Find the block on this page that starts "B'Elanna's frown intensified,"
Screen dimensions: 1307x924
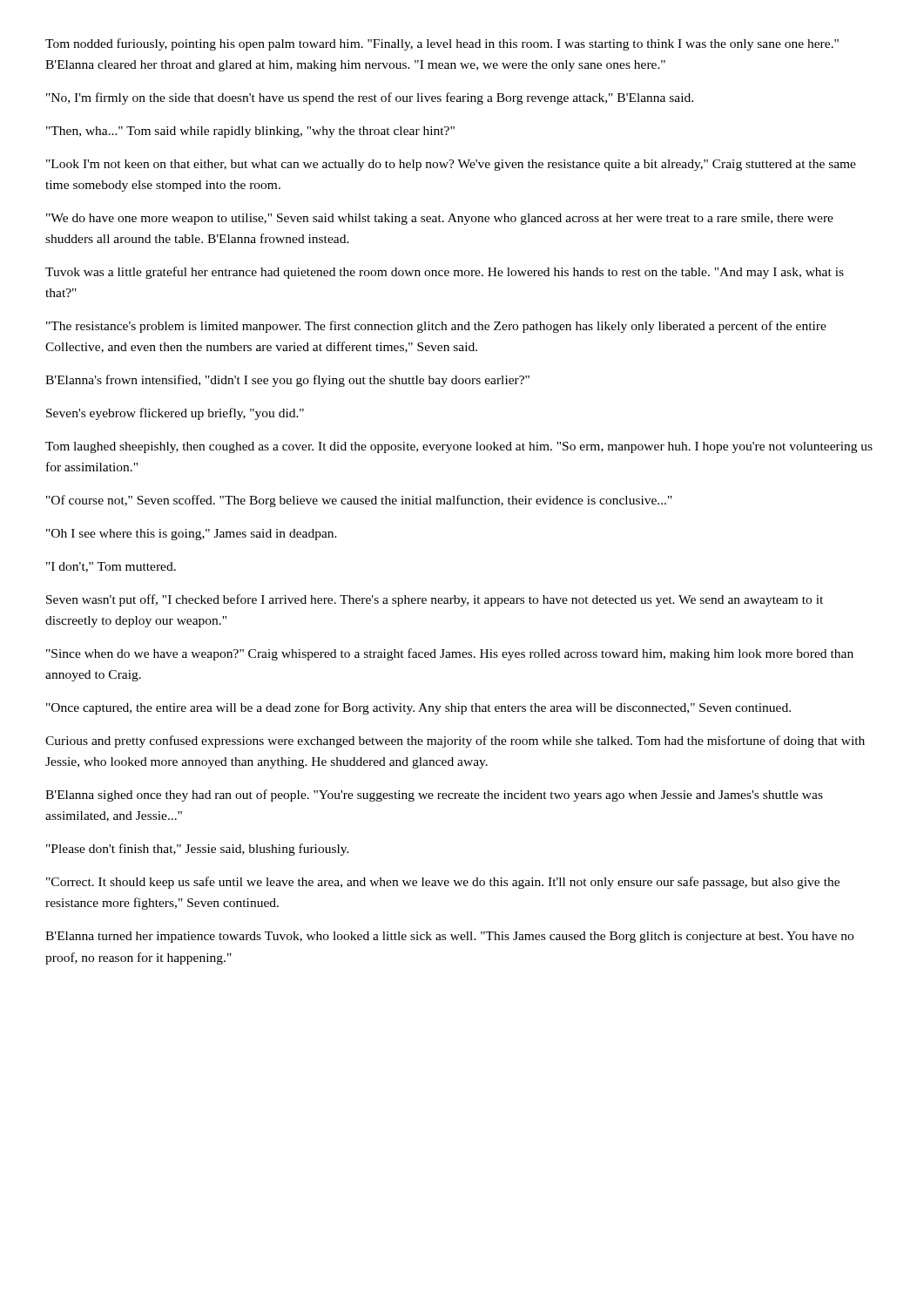[288, 380]
